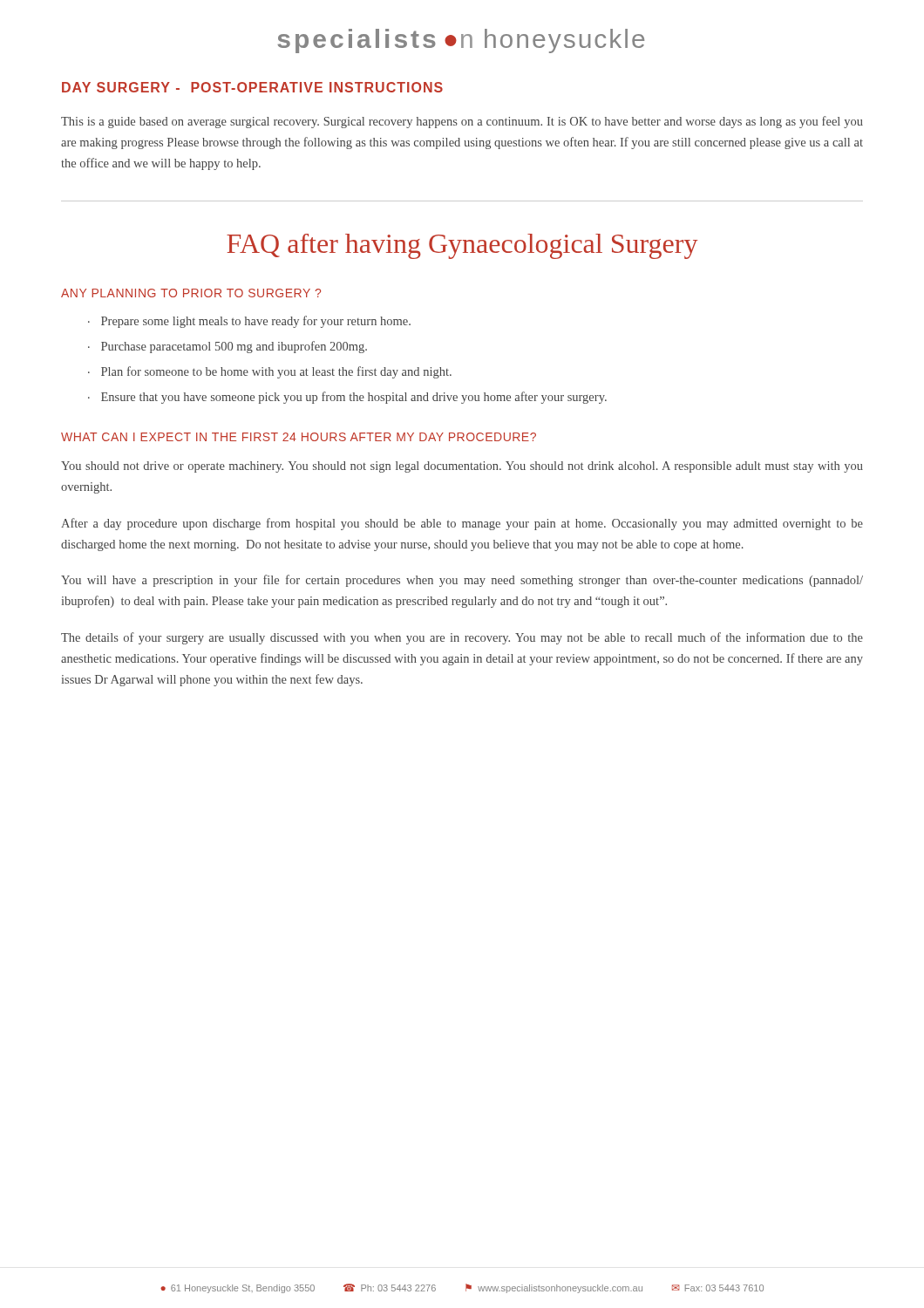This screenshot has width=924, height=1308.
Task: Where is the section header that starts "ANY Planning TO PRIOR TO"?
Action: (191, 293)
